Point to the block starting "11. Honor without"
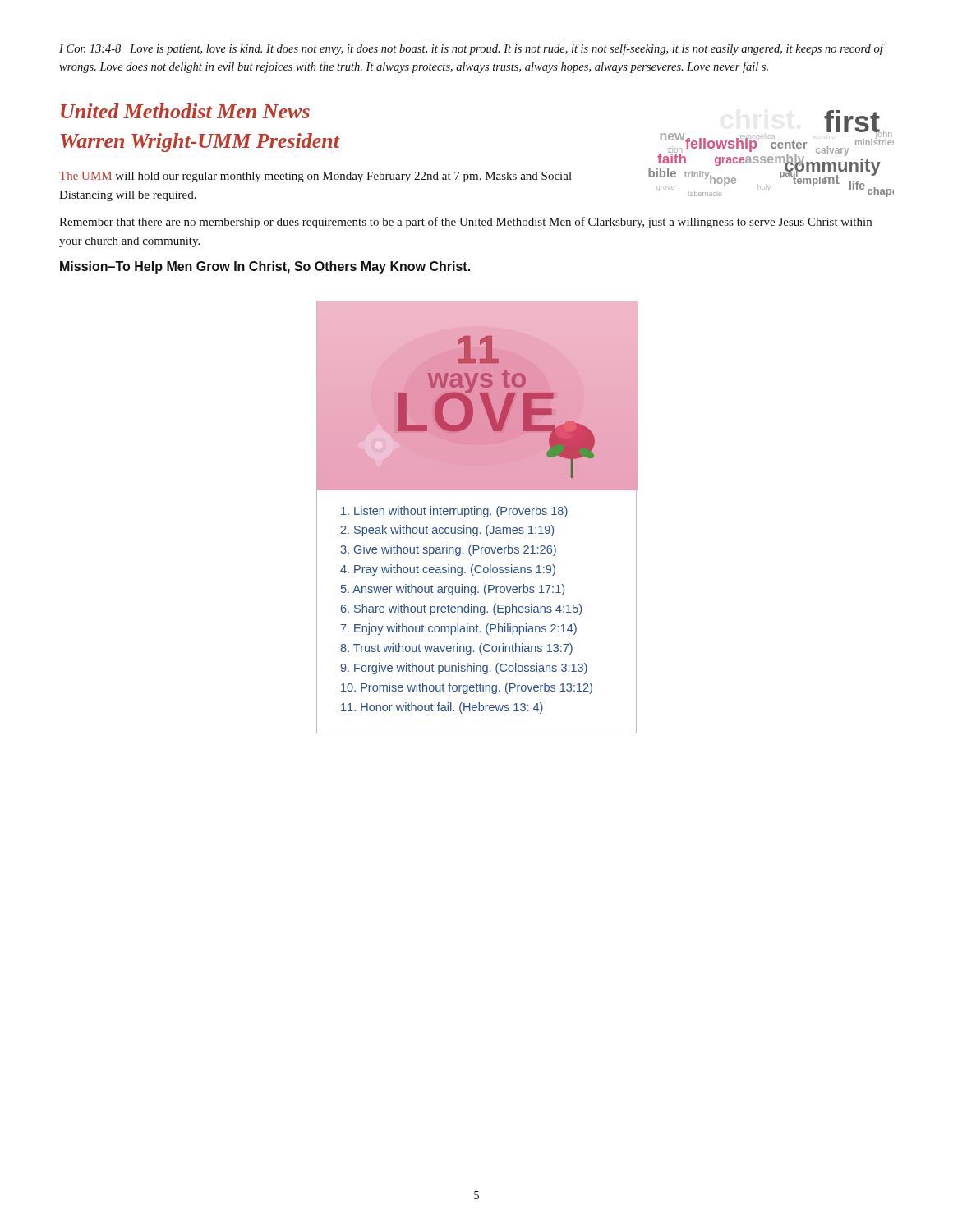This screenshot has width=953, height=1232. tap(442, 707)
